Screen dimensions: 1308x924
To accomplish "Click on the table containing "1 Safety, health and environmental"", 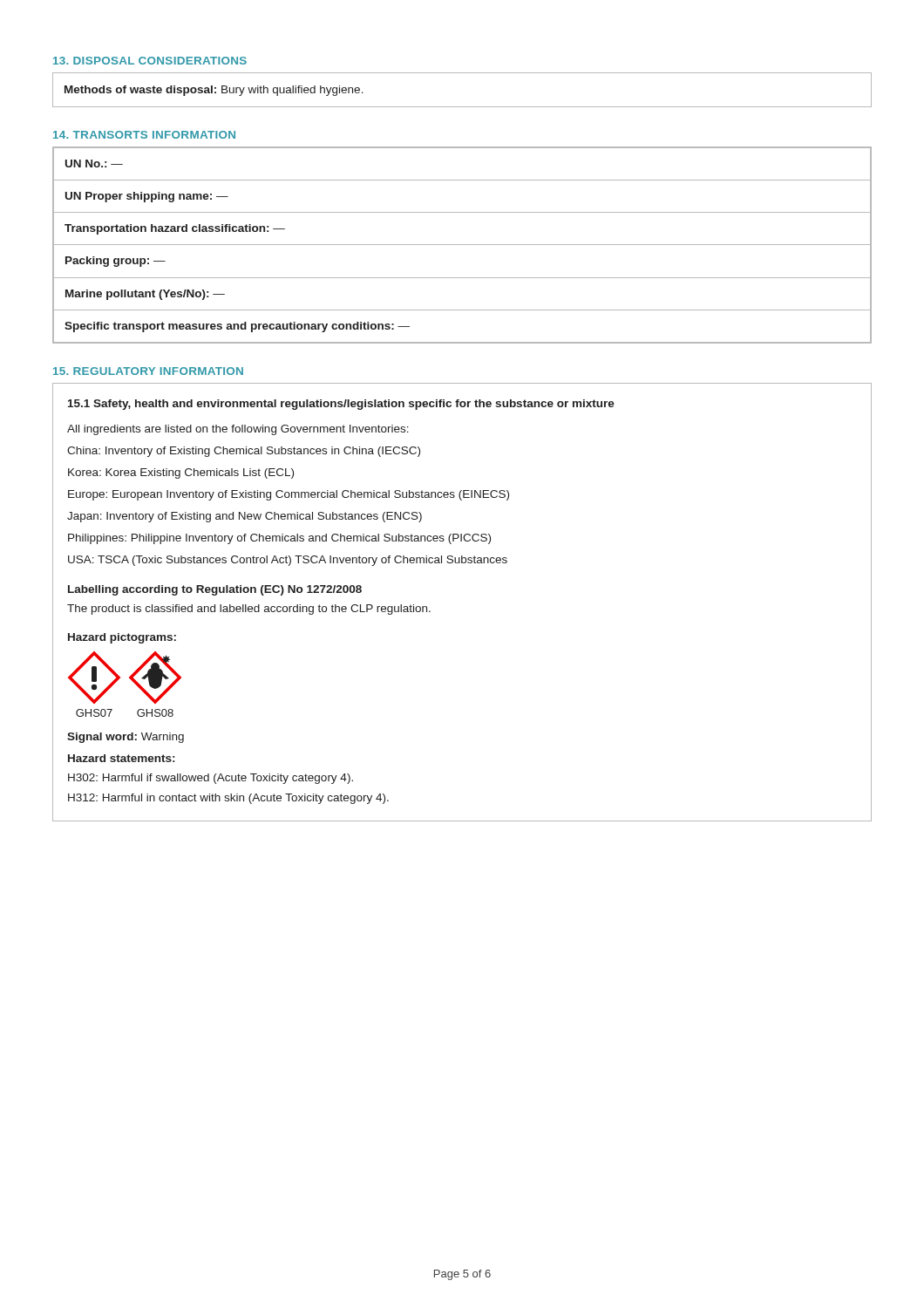I will coord(462,602).
